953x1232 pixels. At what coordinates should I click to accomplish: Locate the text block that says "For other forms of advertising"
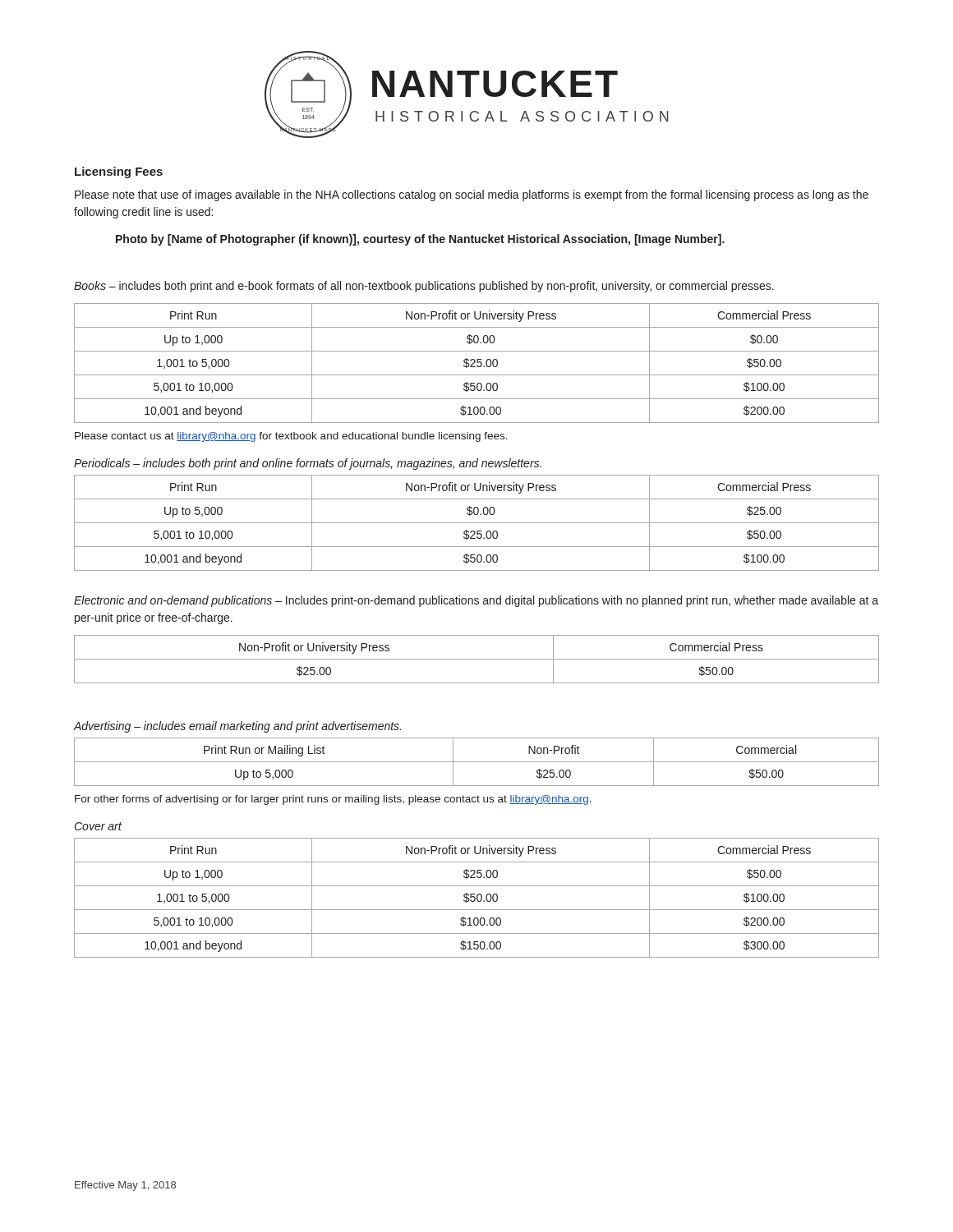tap(333, 799)
